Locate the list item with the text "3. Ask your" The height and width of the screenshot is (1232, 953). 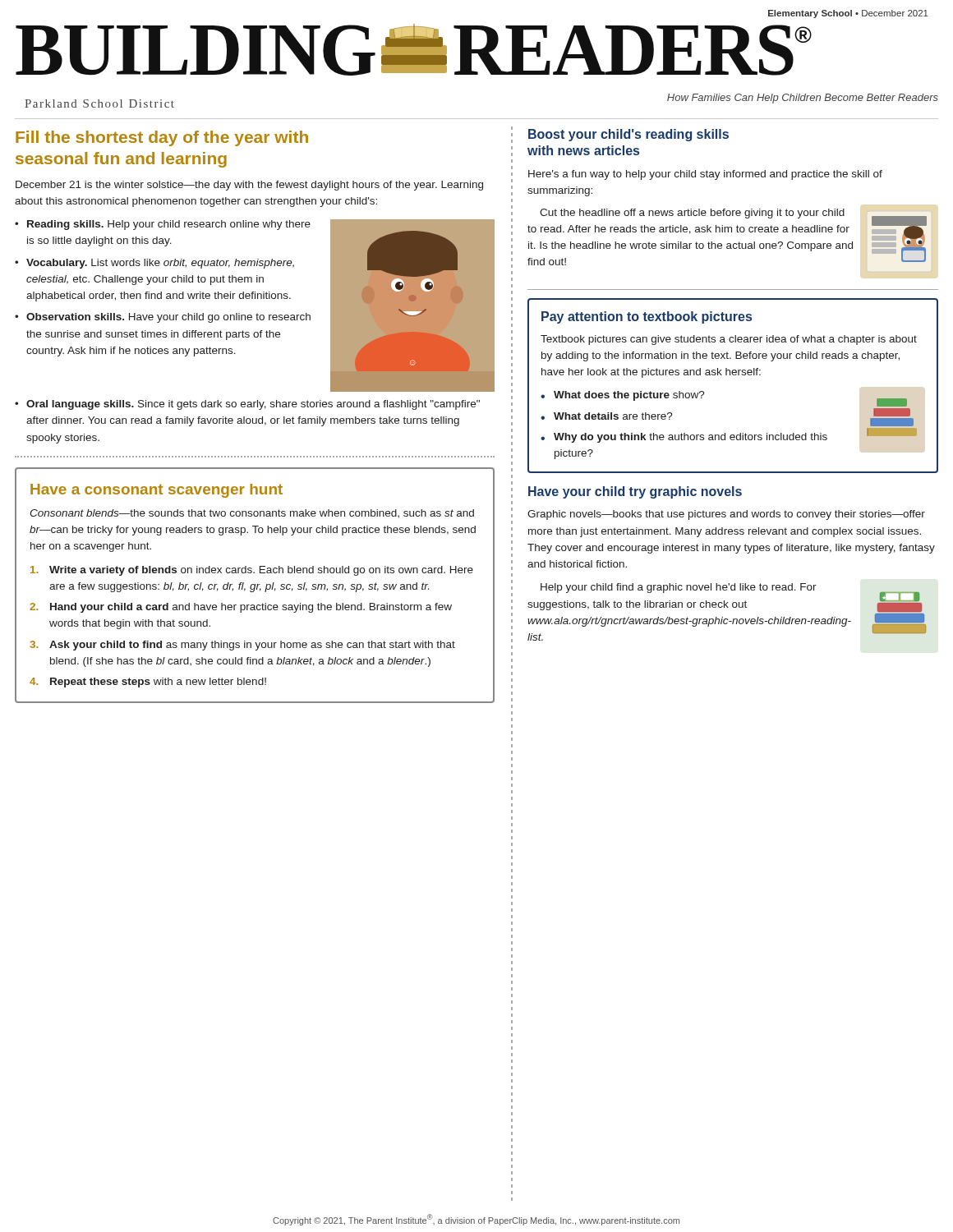tap(242, 651)
